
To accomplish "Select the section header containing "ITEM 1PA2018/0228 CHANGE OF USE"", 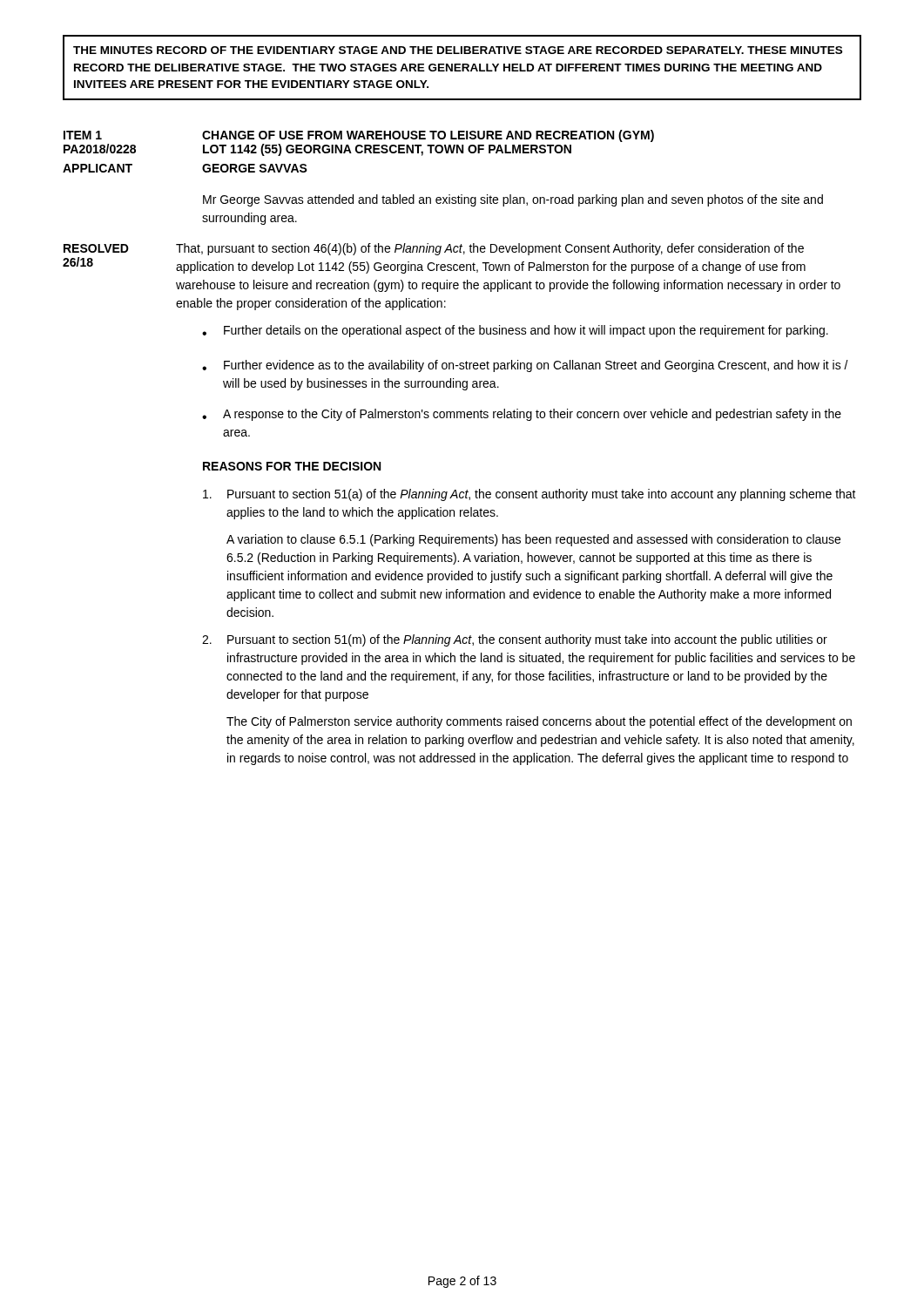I will pyautogui.click(x=462, y=151).
